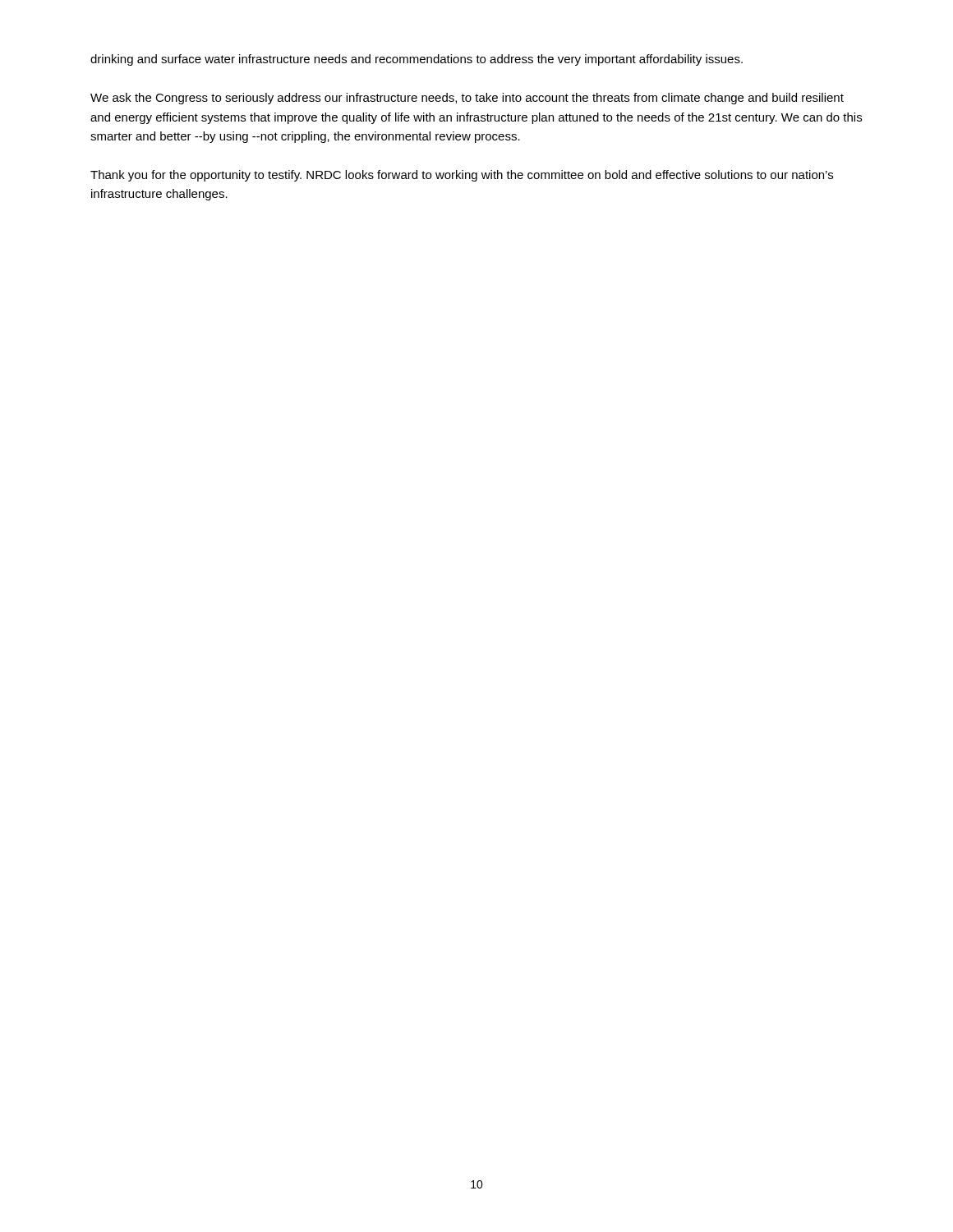The image size is (953, 1232).
Task: Locate the block of text that opens with "drinking and surface water infrastructure needs and recommendations"
Action: pos(417,59)
